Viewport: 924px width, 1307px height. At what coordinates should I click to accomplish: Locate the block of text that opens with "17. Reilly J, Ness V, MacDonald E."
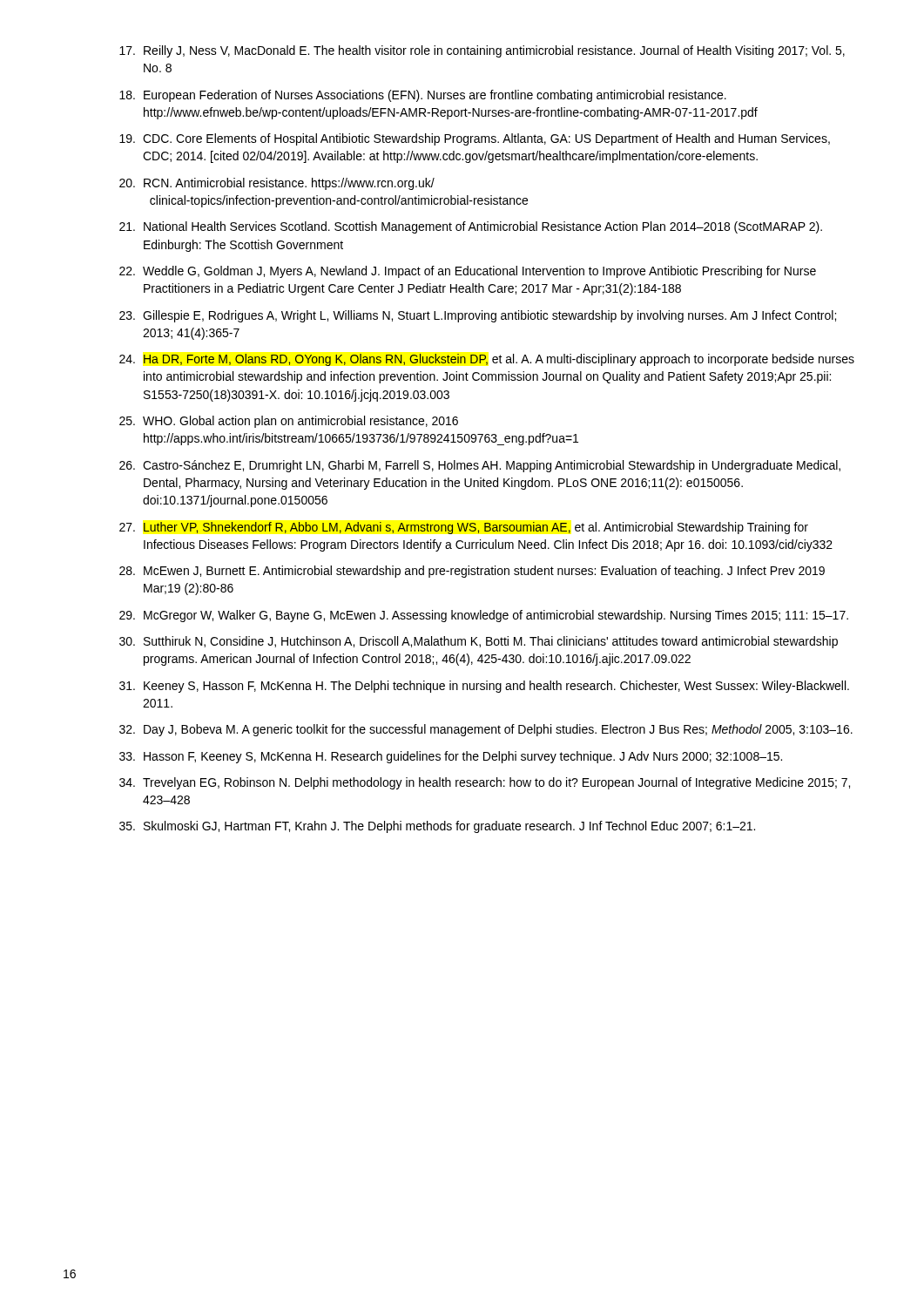(x=482, y=60)
